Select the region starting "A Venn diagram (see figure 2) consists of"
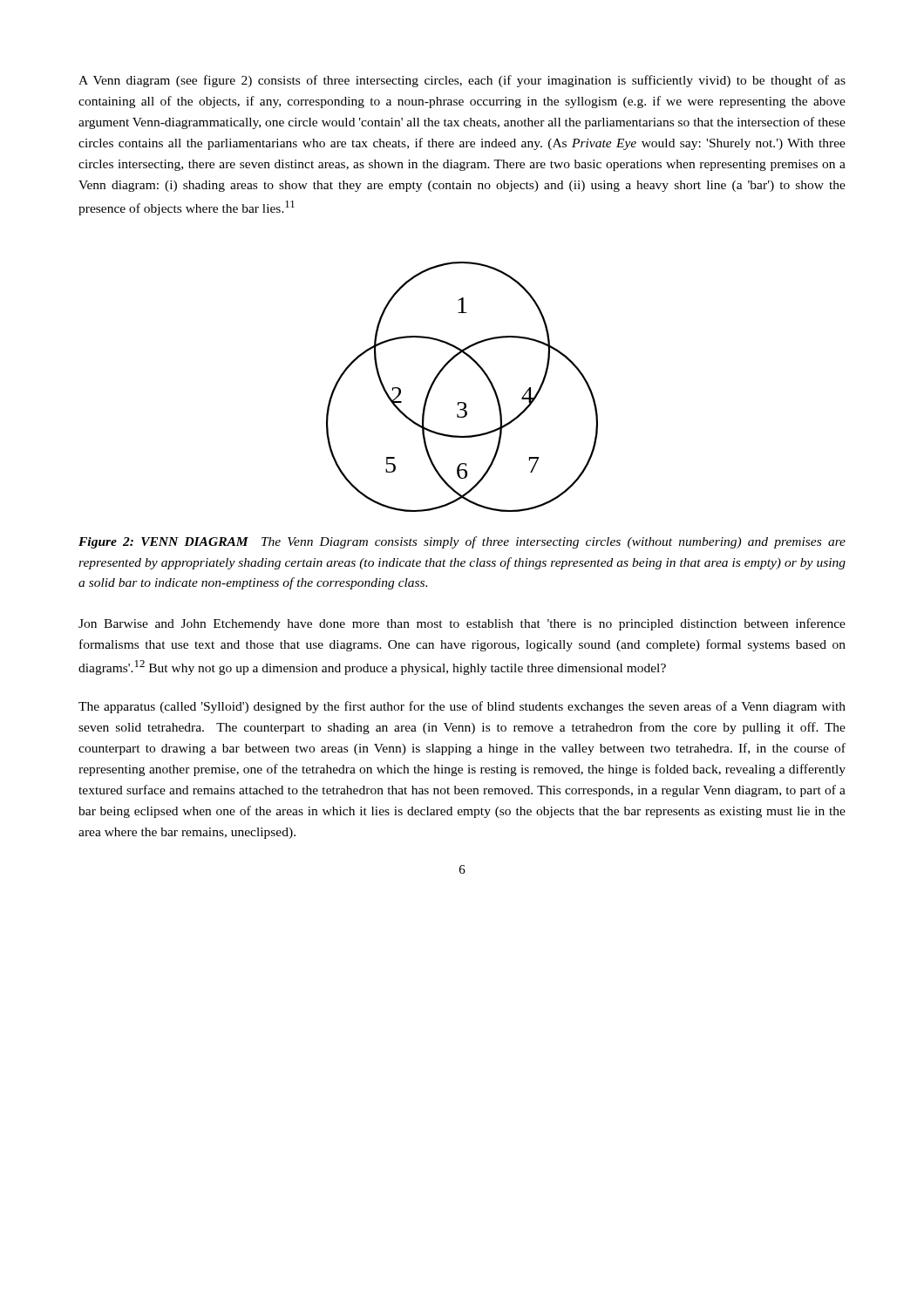924x1308 pixels. [462, 144]
